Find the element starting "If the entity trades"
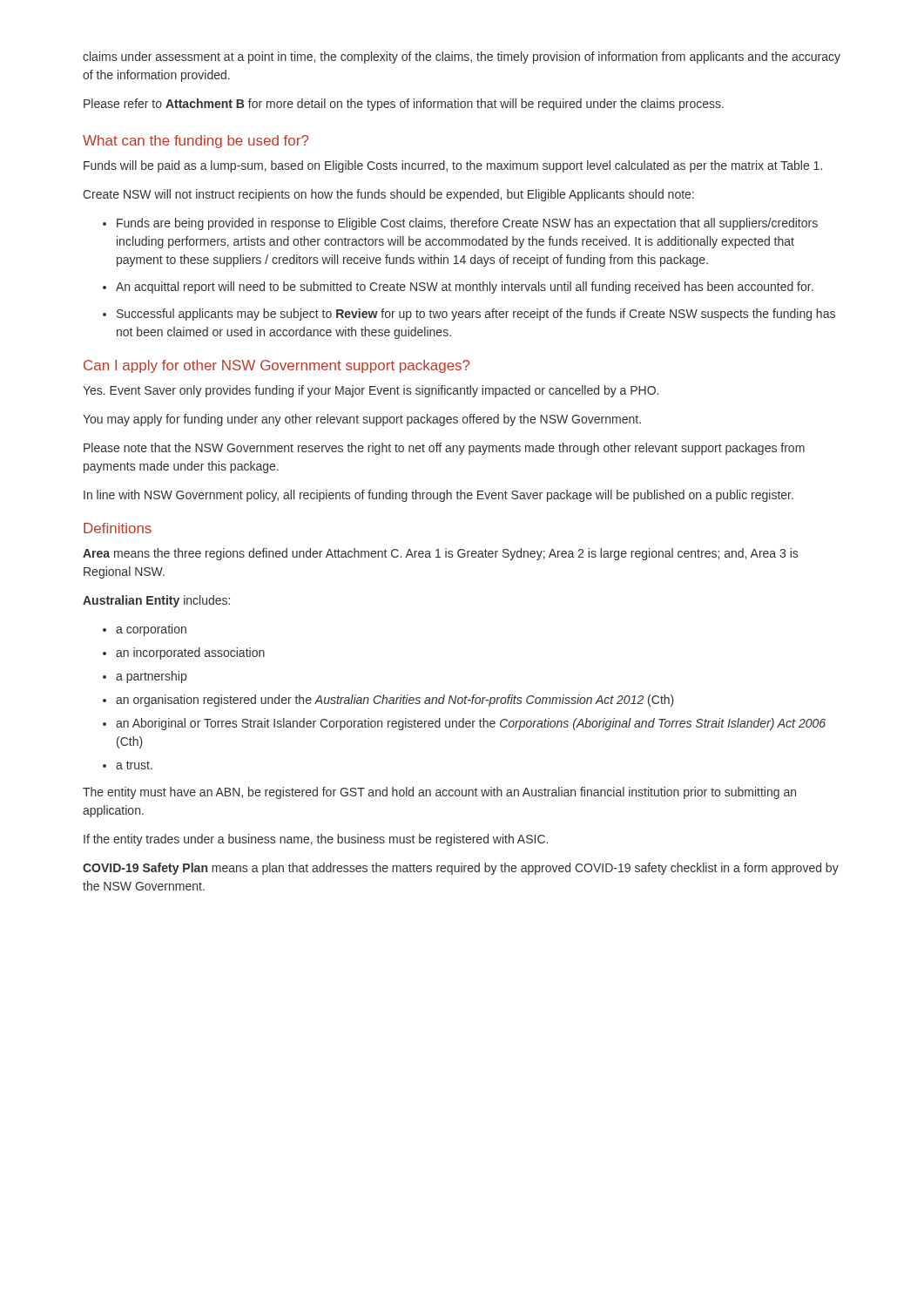924x1307 pixels. 462,839
